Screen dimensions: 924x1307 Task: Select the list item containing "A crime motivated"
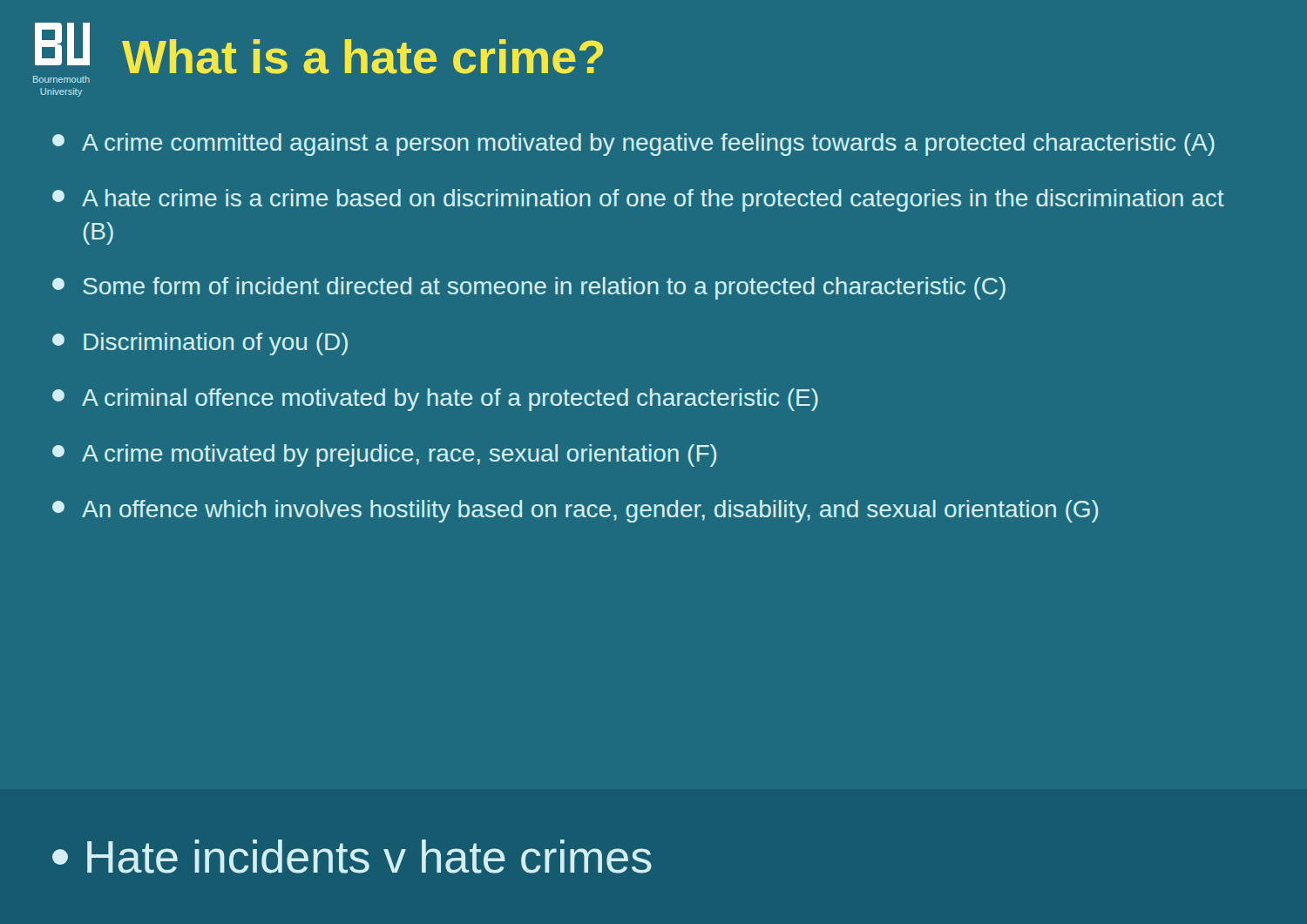[x=654, y=453]
